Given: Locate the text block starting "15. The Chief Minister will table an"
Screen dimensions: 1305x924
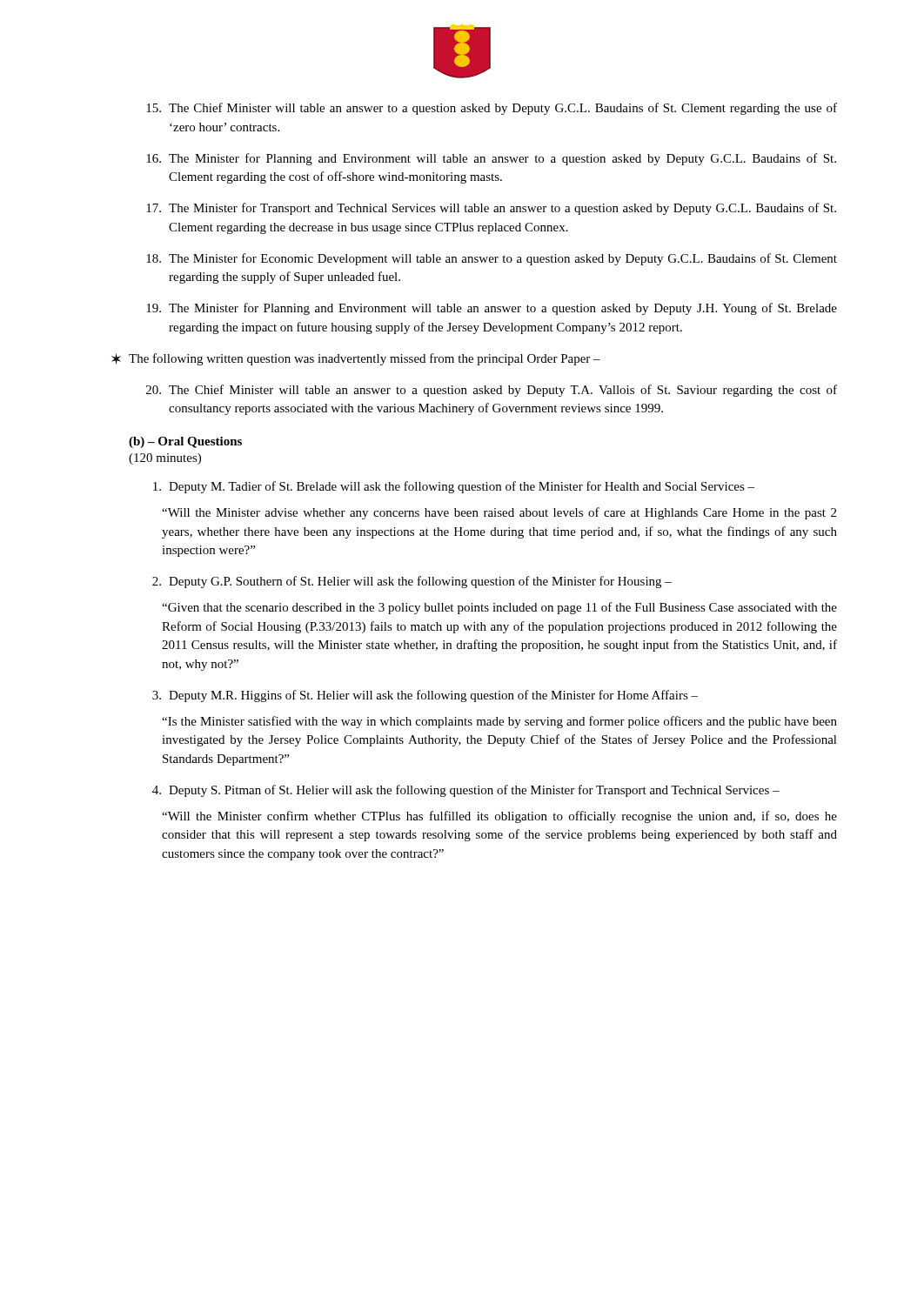Looking at the screenshot, I should pos(483,118).
